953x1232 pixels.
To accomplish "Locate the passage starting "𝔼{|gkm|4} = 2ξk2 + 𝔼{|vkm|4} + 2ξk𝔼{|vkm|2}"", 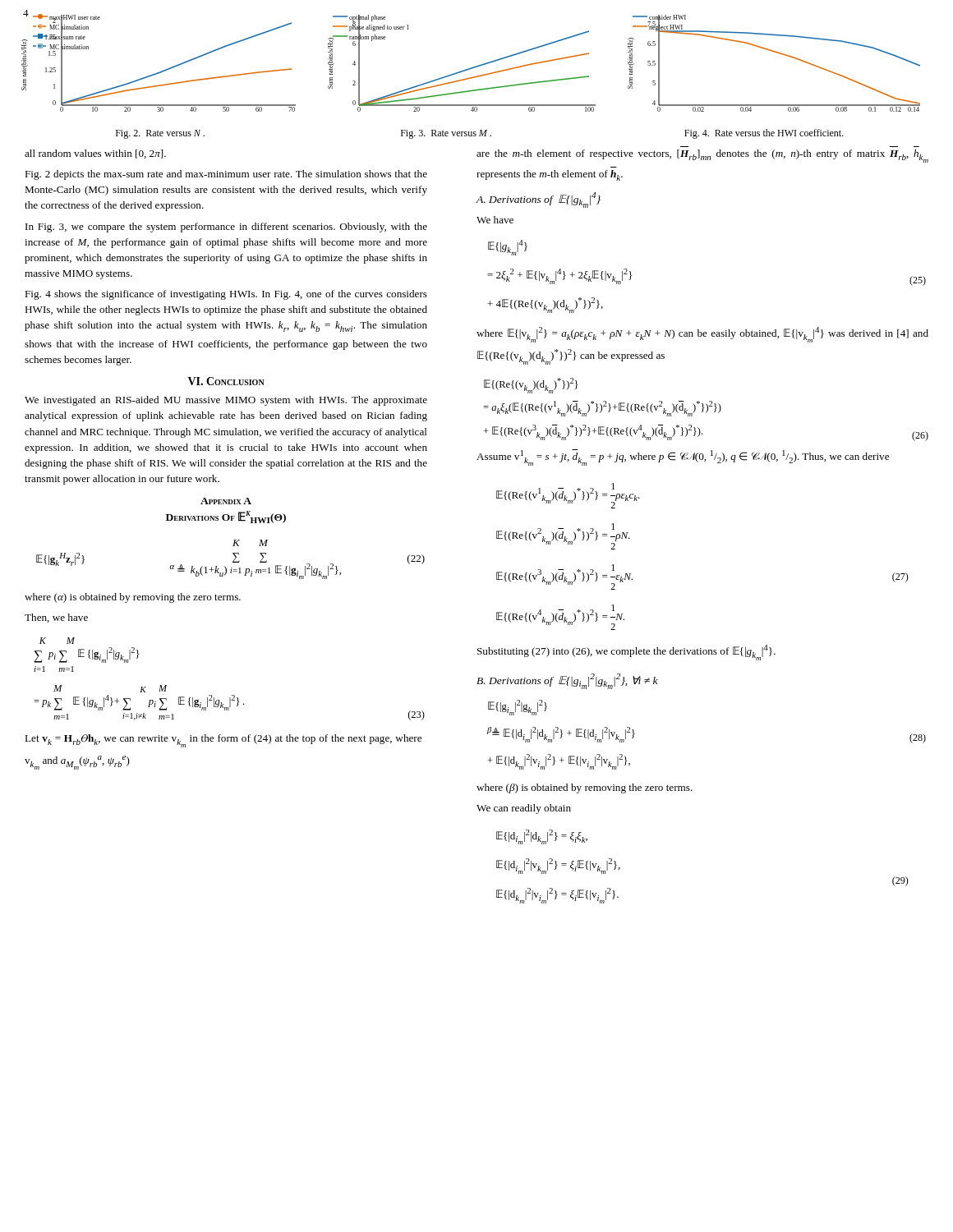I will pos(508,248).
